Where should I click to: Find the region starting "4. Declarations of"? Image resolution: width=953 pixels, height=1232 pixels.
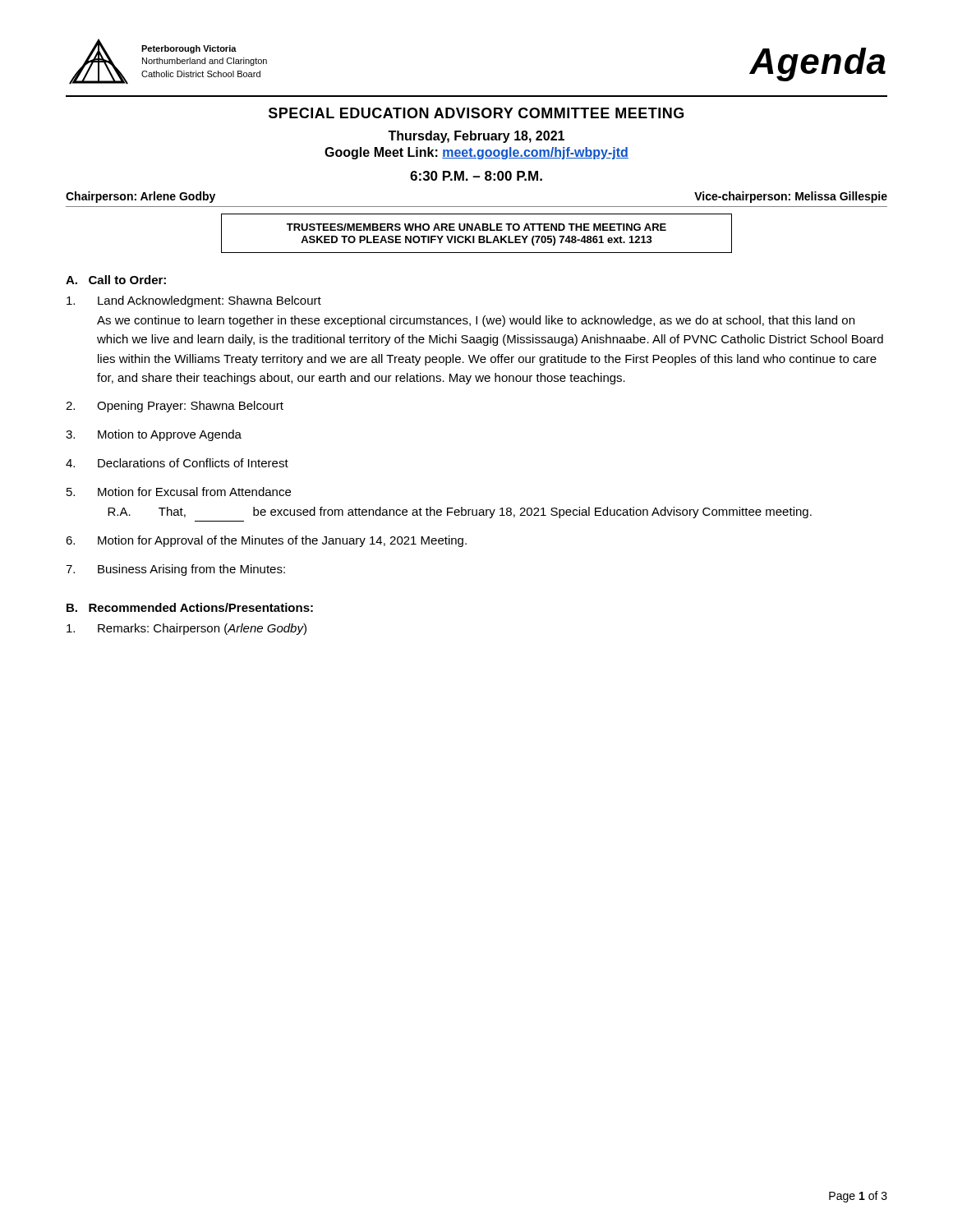177,463
